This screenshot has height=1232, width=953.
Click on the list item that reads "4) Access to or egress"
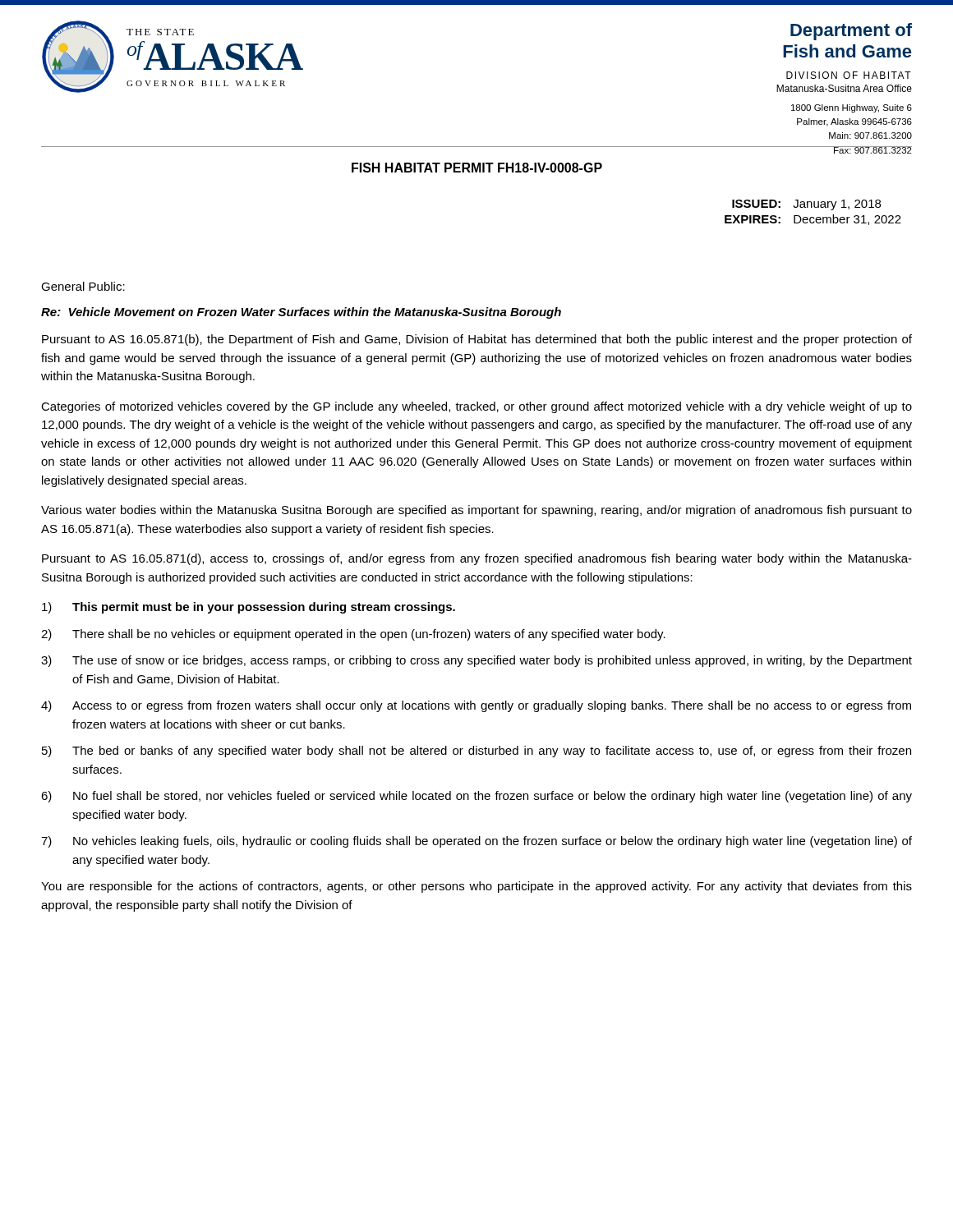[476, 715]
